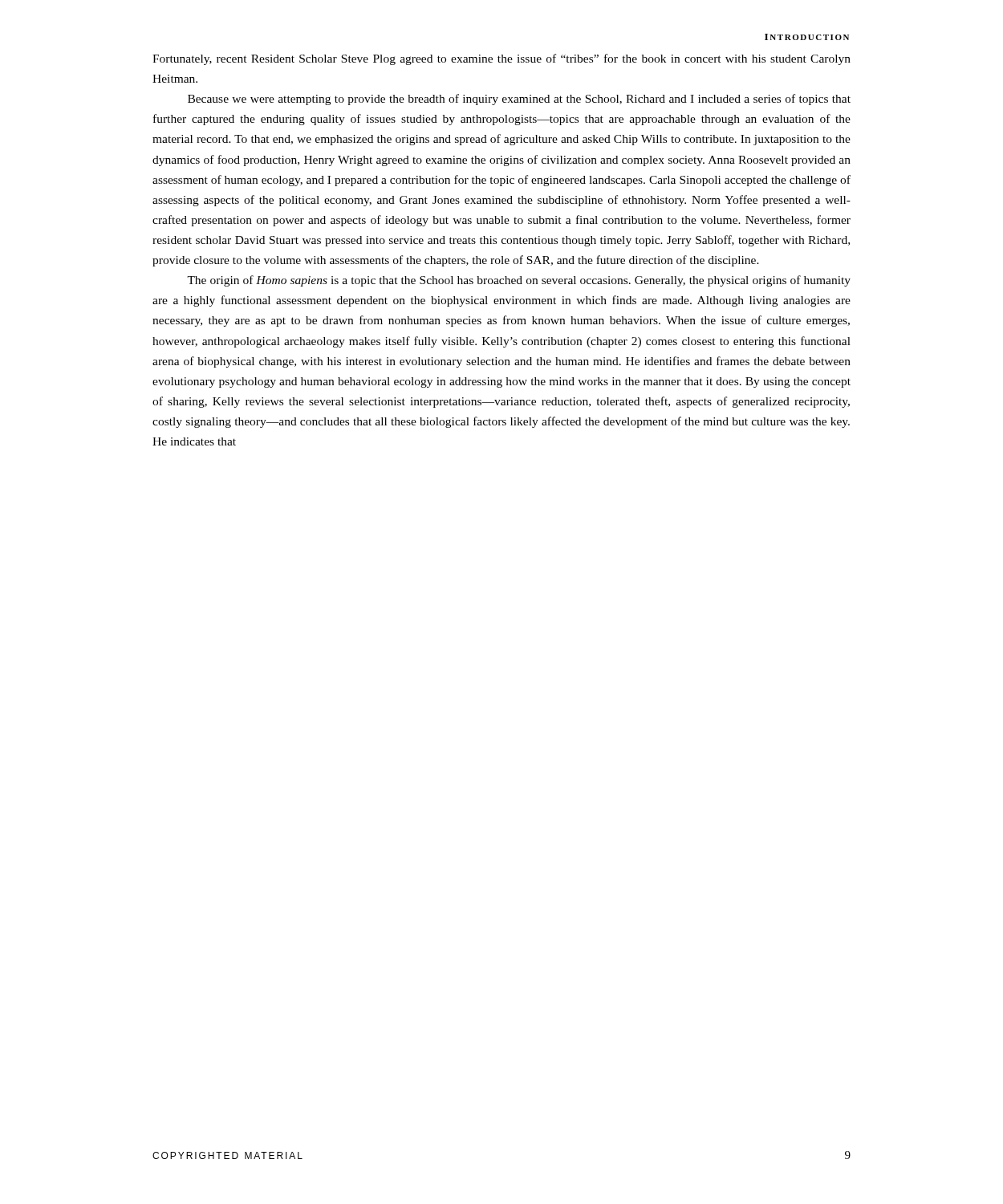
Task: Locate the text block with the text "Because we were attempting to provide the"
Action: 501,179
